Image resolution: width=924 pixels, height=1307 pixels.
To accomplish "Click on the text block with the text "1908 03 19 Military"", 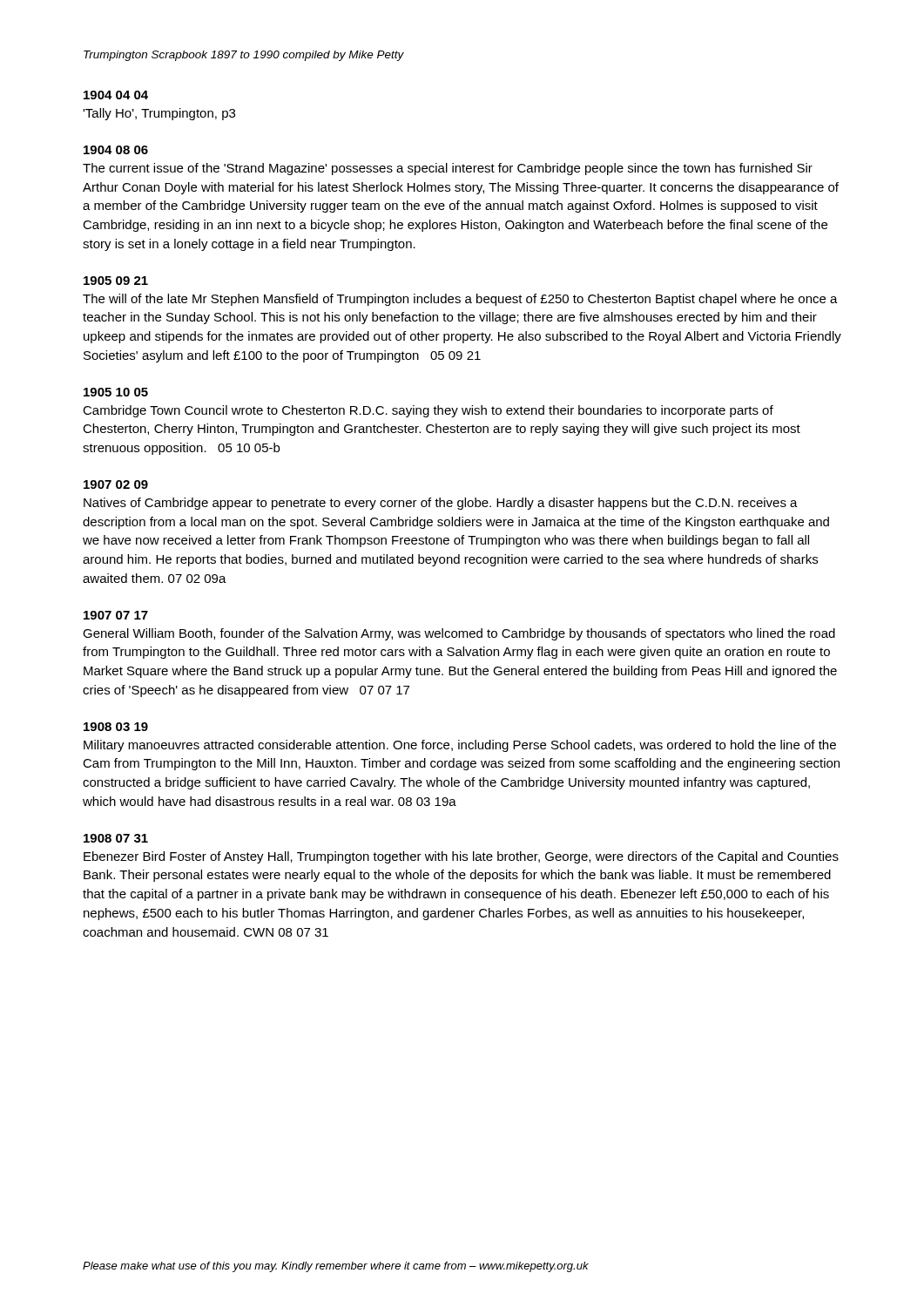I will click(x=462, y=765).
